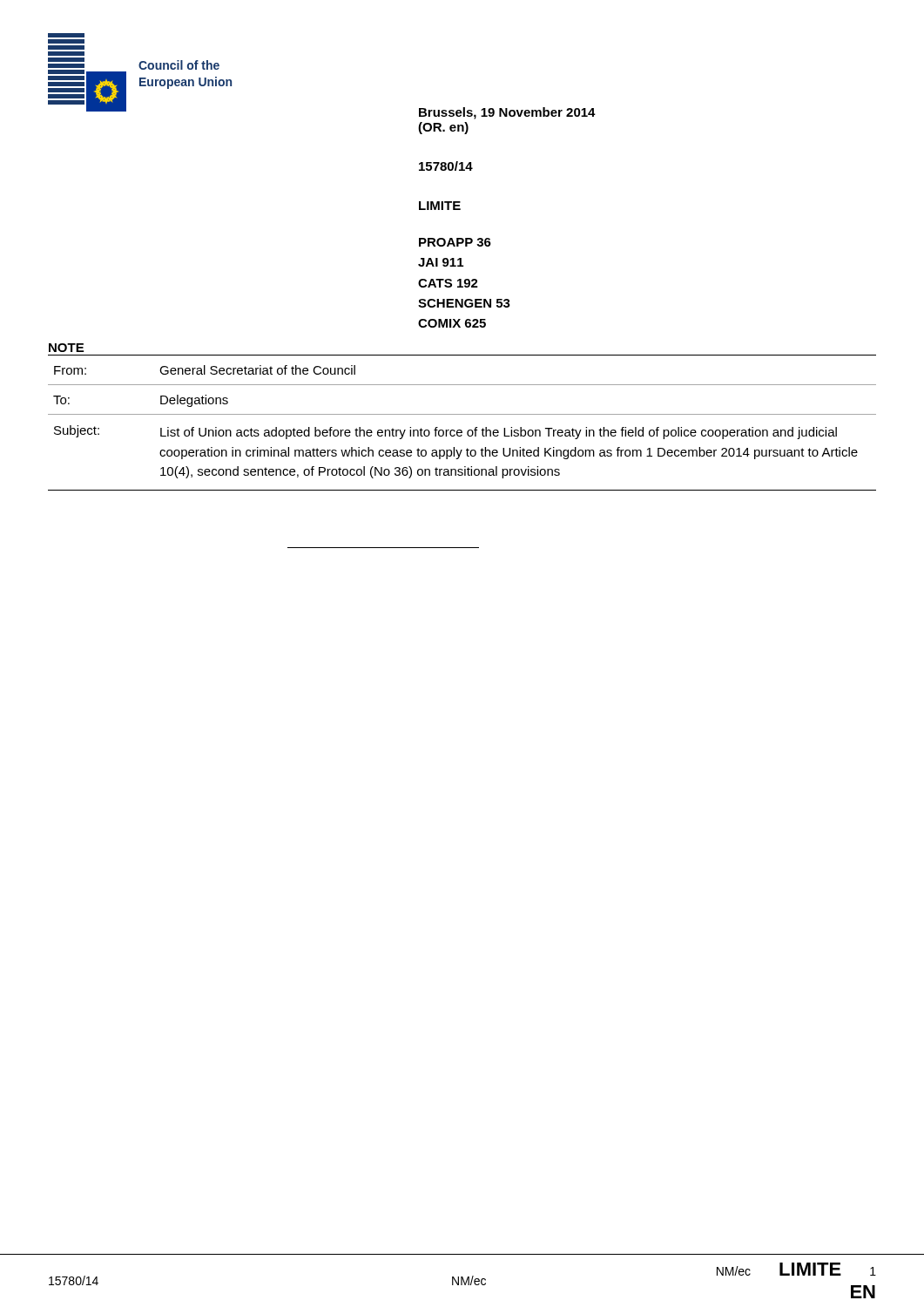Locate the logo
924x1307 pixels.
[140, 72]
